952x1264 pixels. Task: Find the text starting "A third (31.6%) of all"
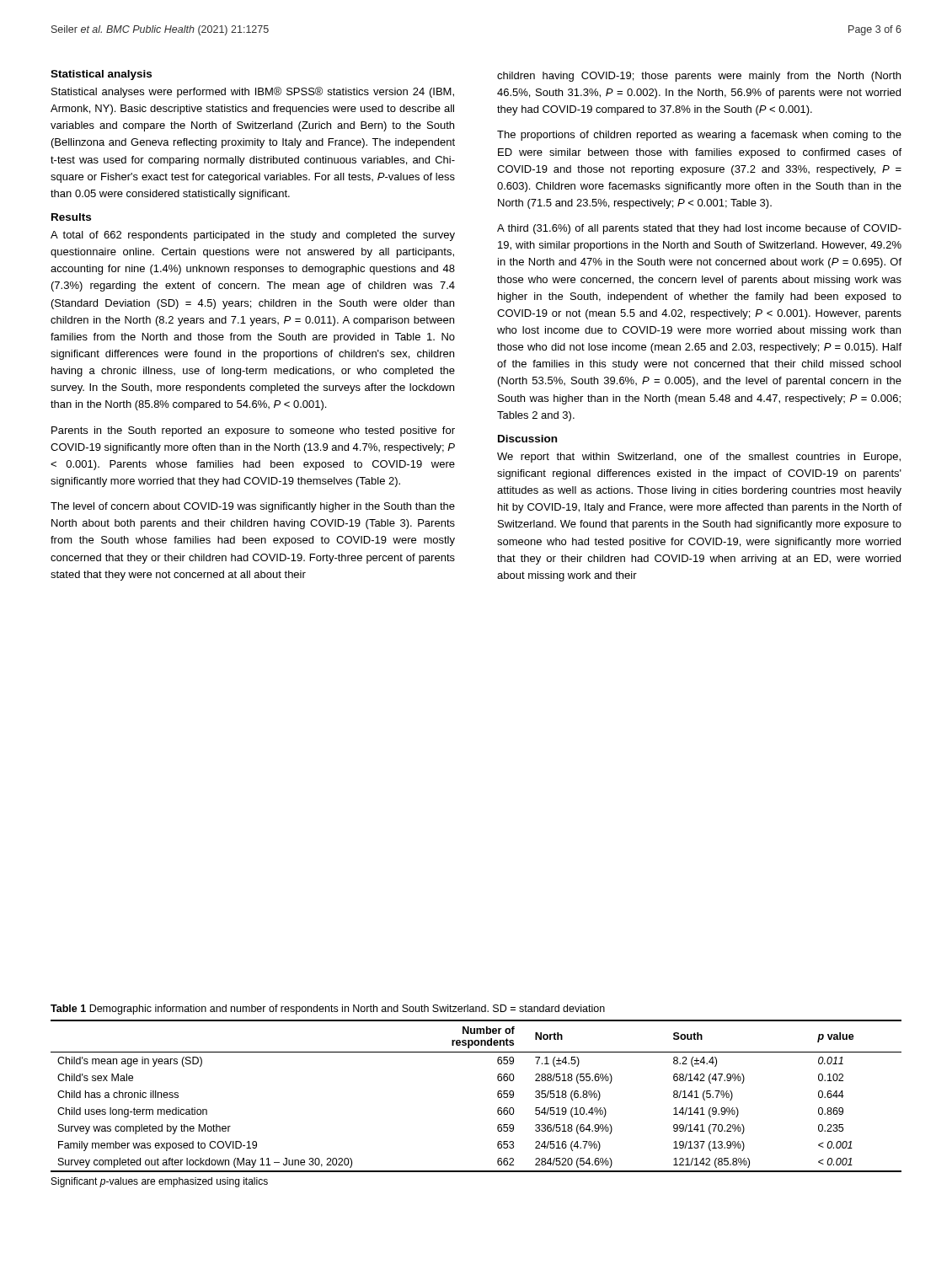(x=699, y=321)
